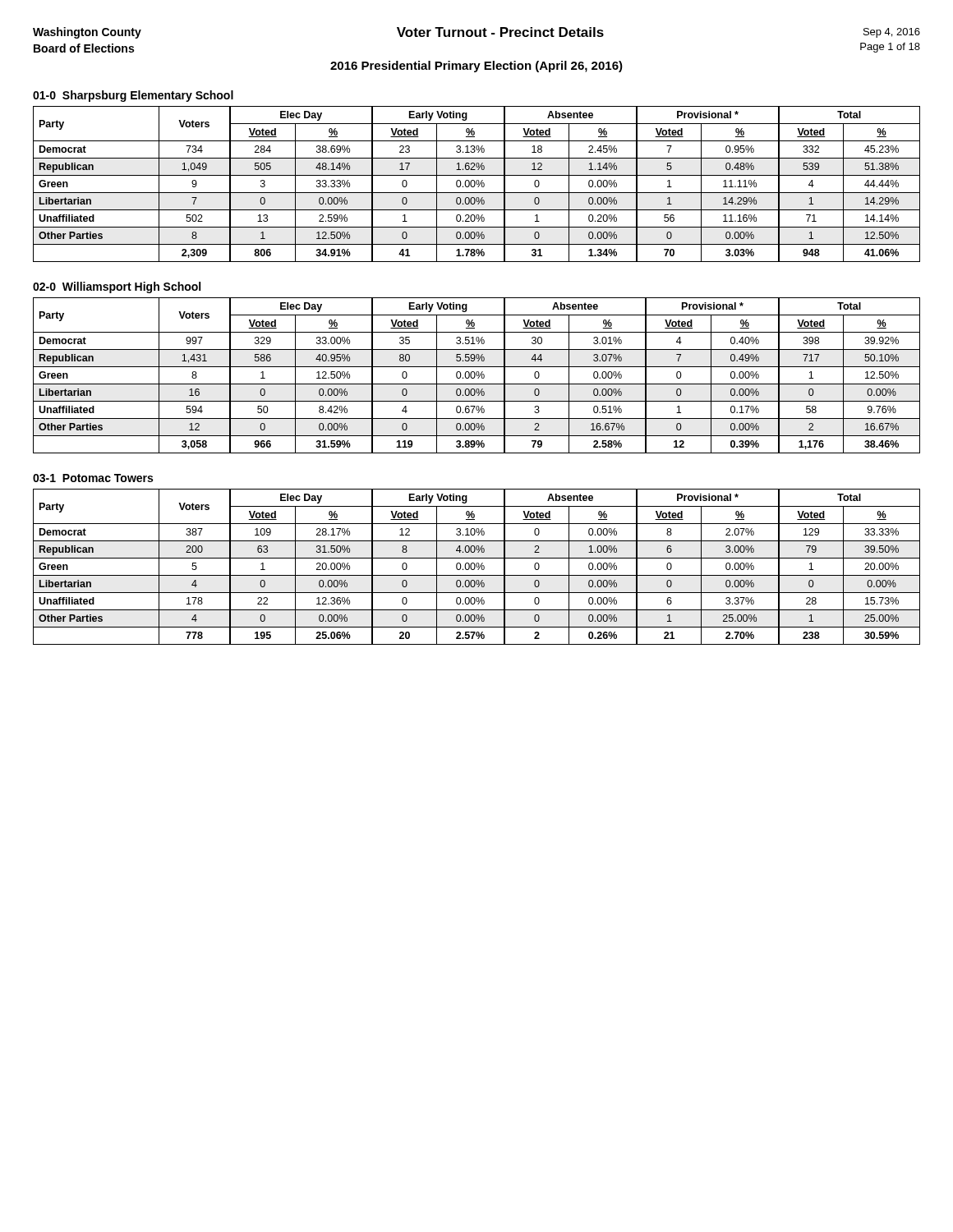The height and width of the screenshot is (1232, 953).
Task: Locate the text block starting "03-1 Potomac Towers"
Action: 93,478
